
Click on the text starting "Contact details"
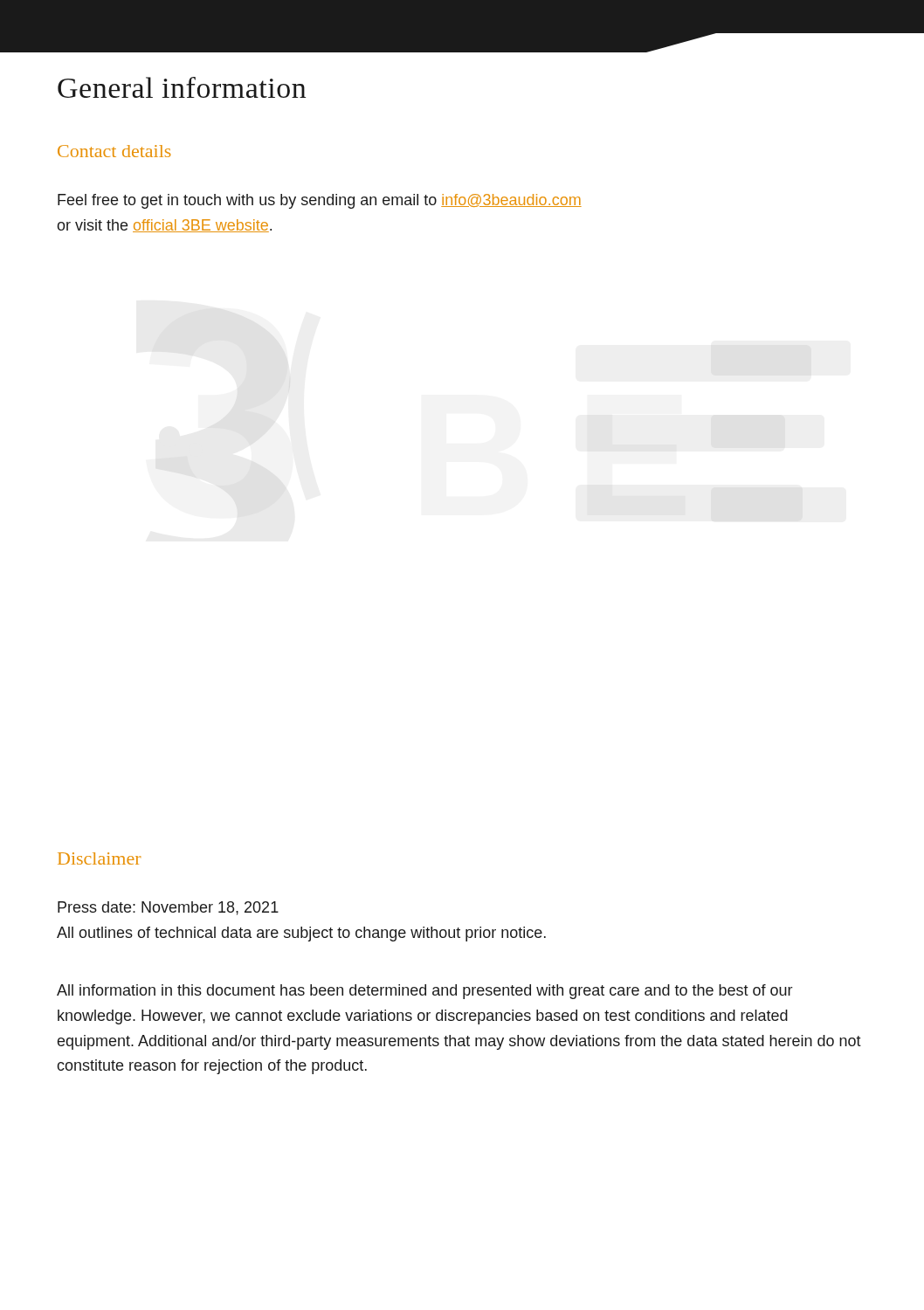pos(114,151)
